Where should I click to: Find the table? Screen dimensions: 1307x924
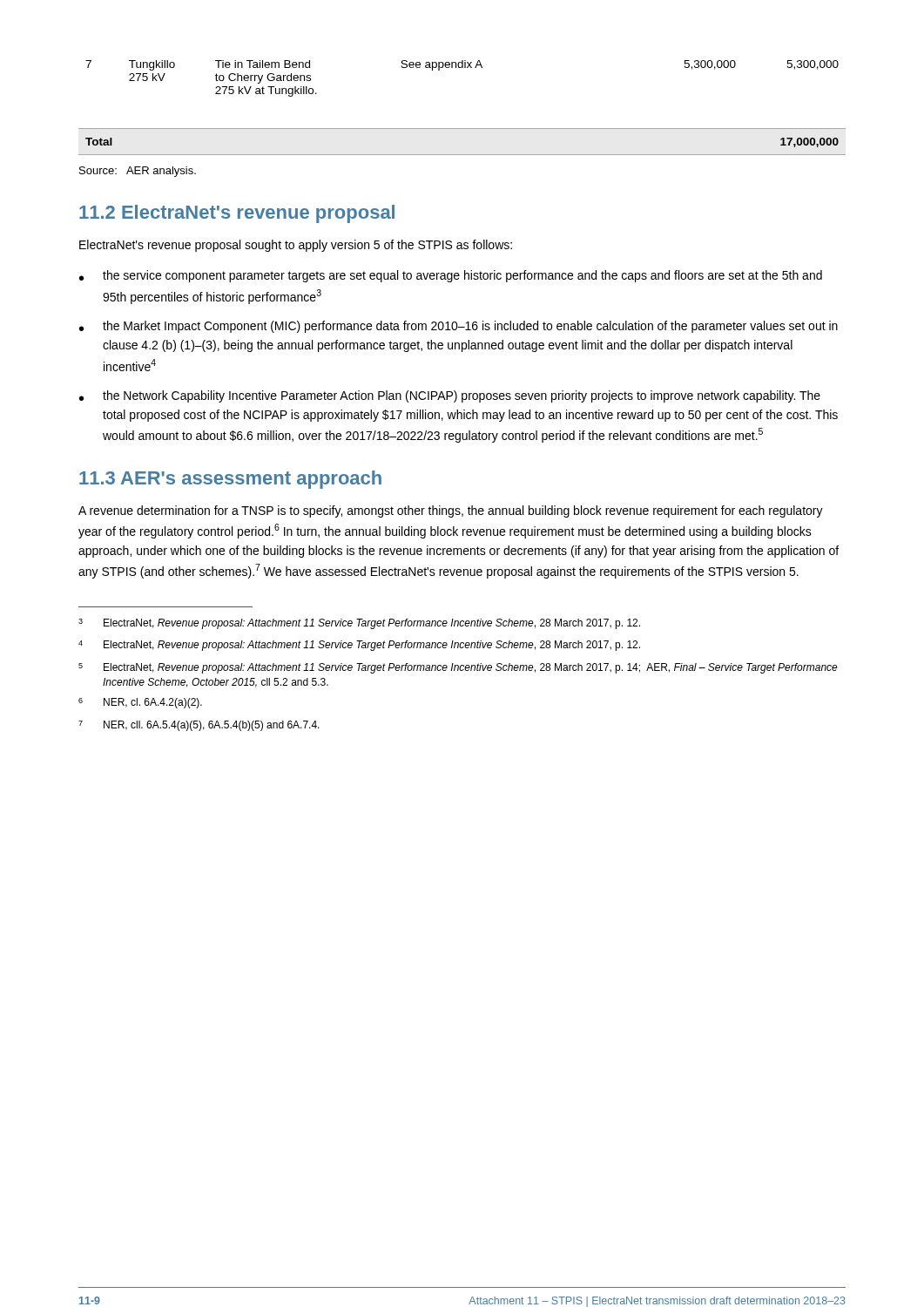462,103
